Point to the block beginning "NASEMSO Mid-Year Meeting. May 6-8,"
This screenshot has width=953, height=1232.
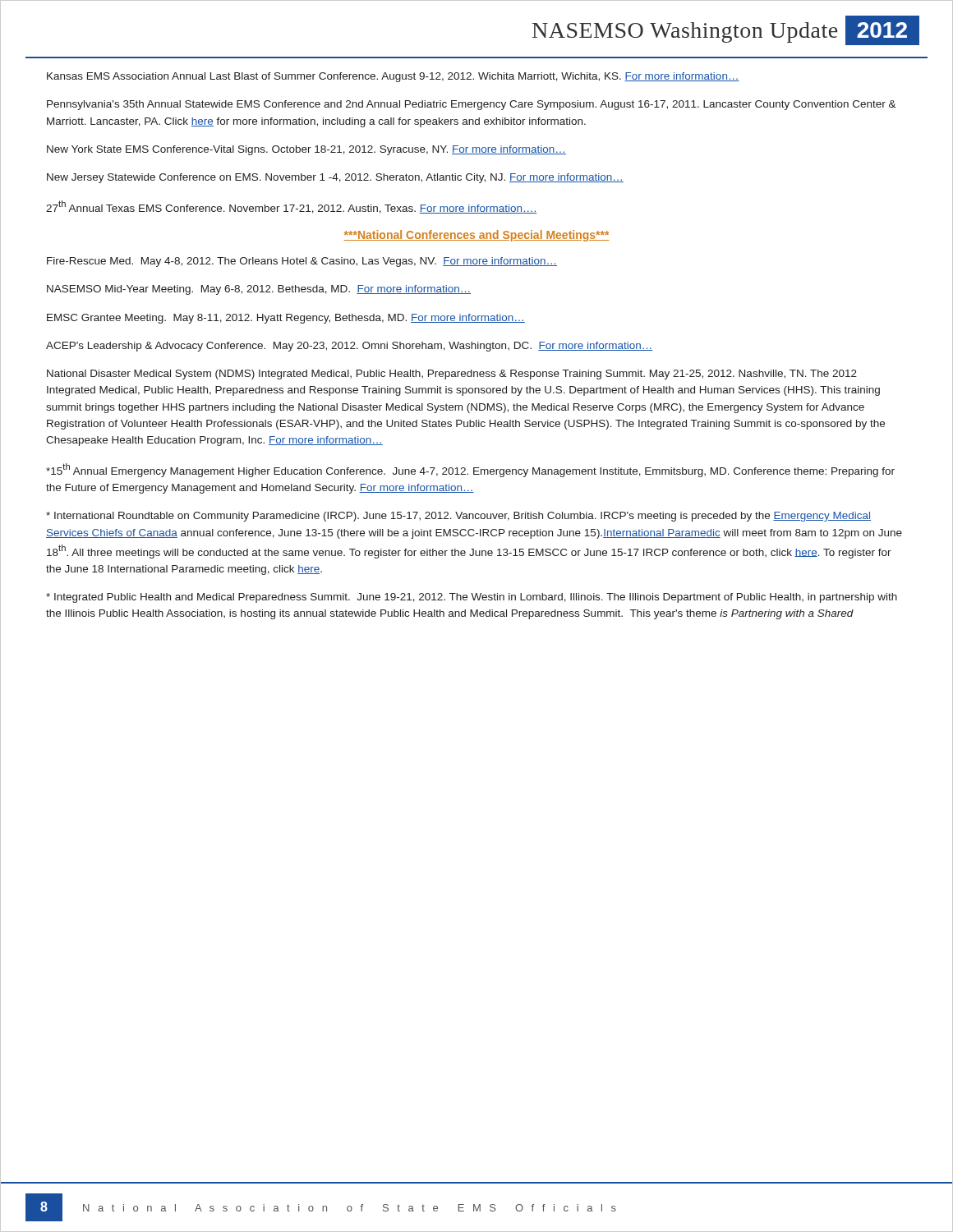pos(259,289)
